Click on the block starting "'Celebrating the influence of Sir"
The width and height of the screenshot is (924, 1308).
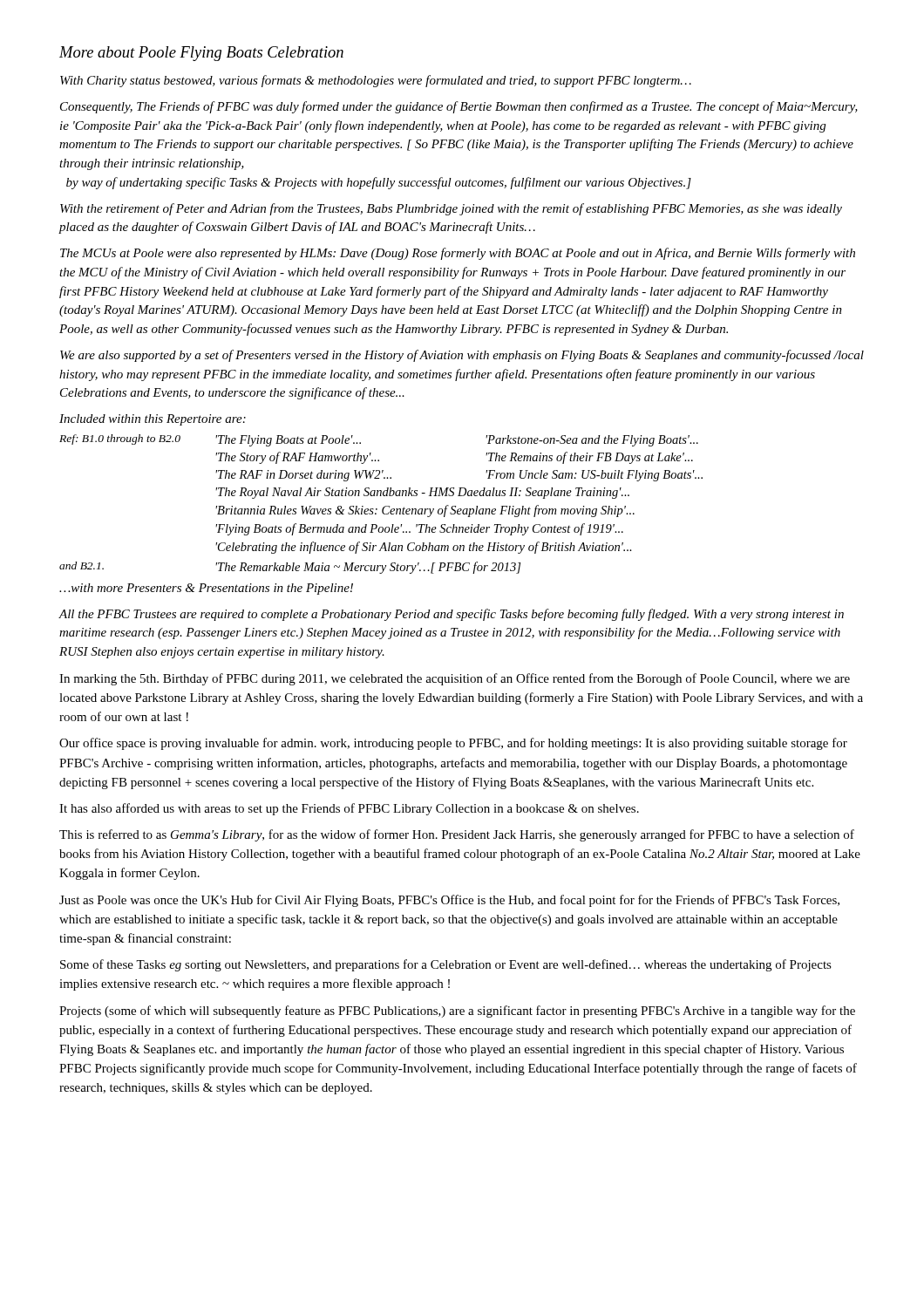pyautogui.click(x=424, y=547)
